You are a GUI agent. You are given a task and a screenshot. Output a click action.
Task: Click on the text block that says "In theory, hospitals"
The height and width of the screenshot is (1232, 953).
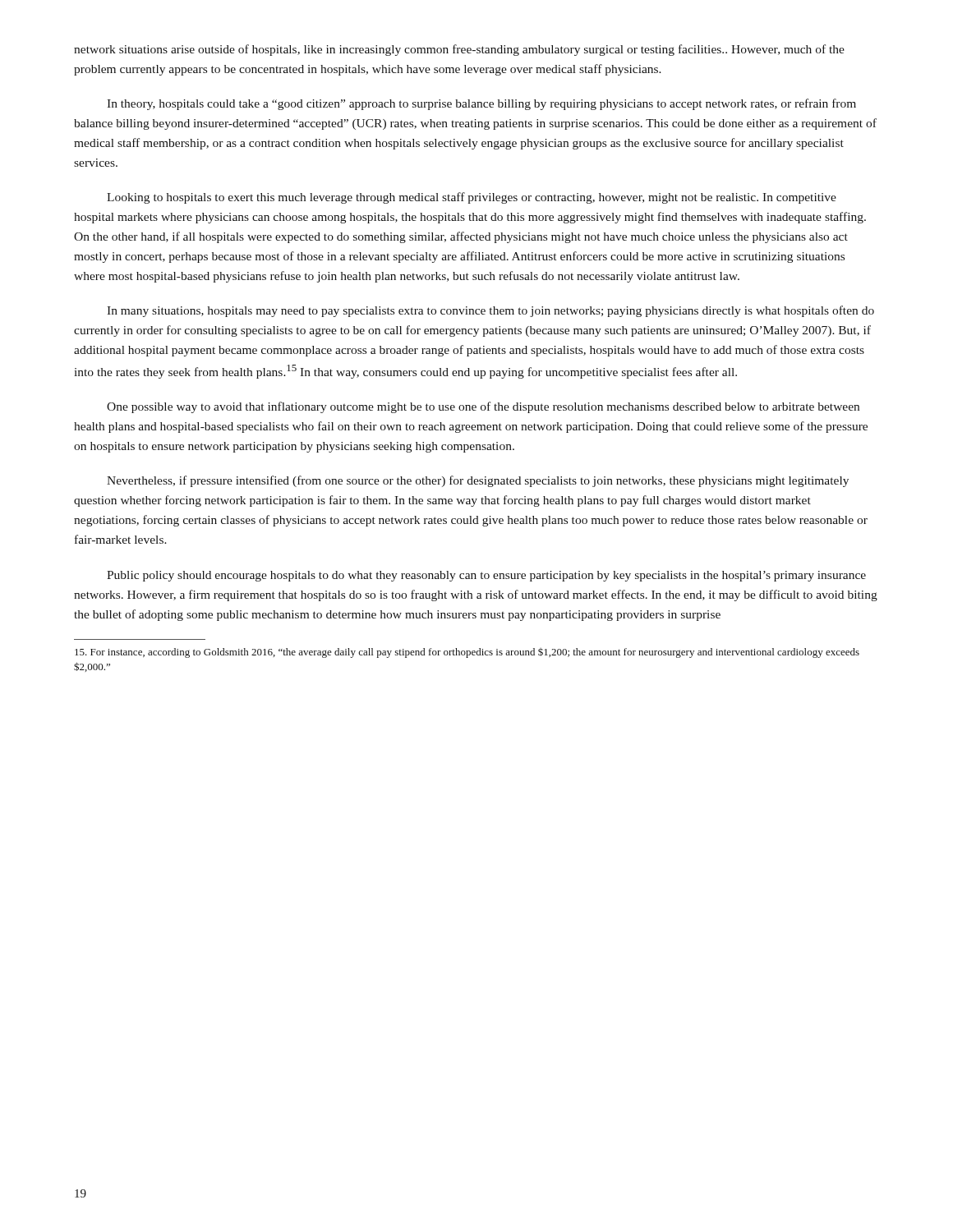pyautogui.click(x=475, y=133)
